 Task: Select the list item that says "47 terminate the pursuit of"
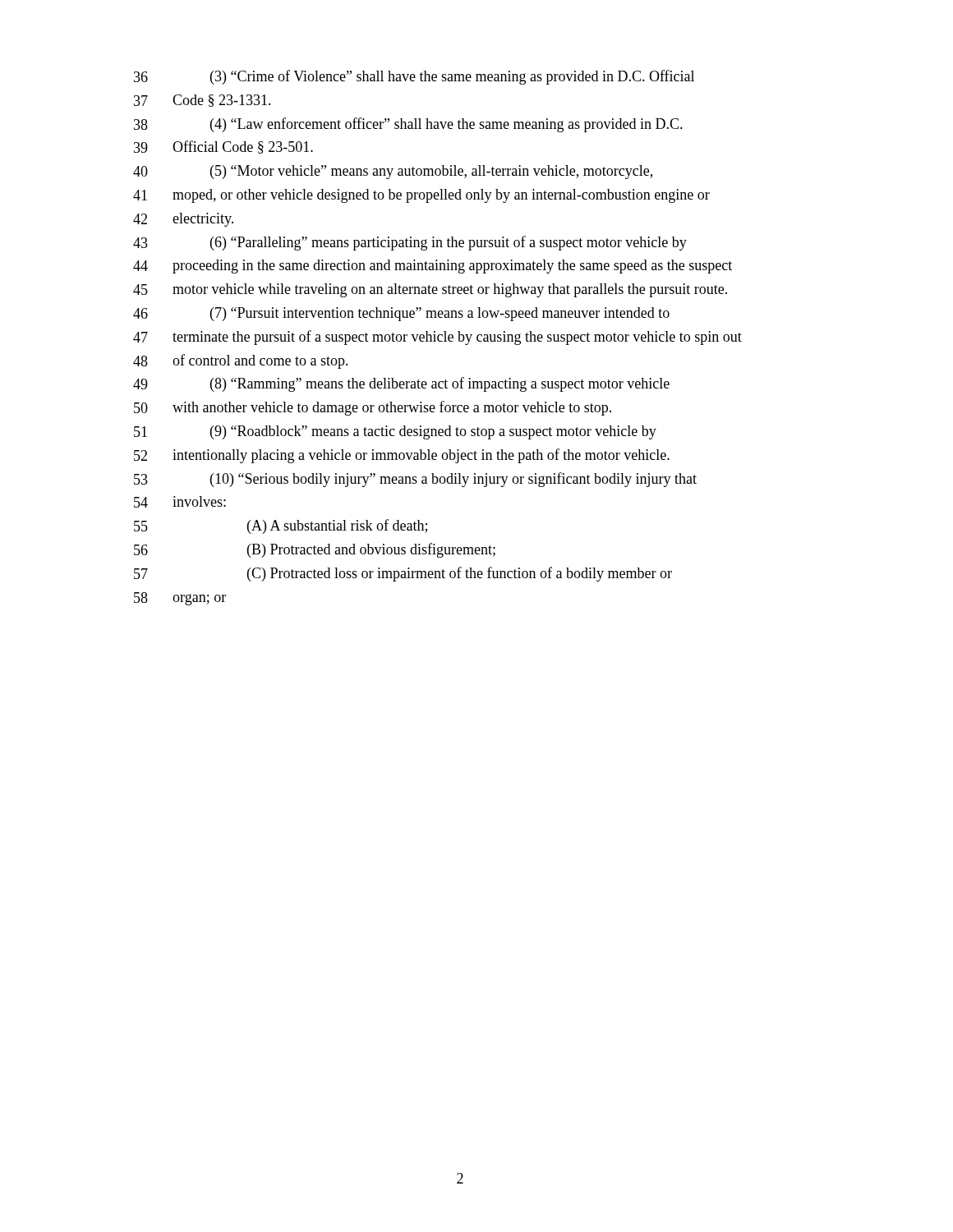(460, 338)
